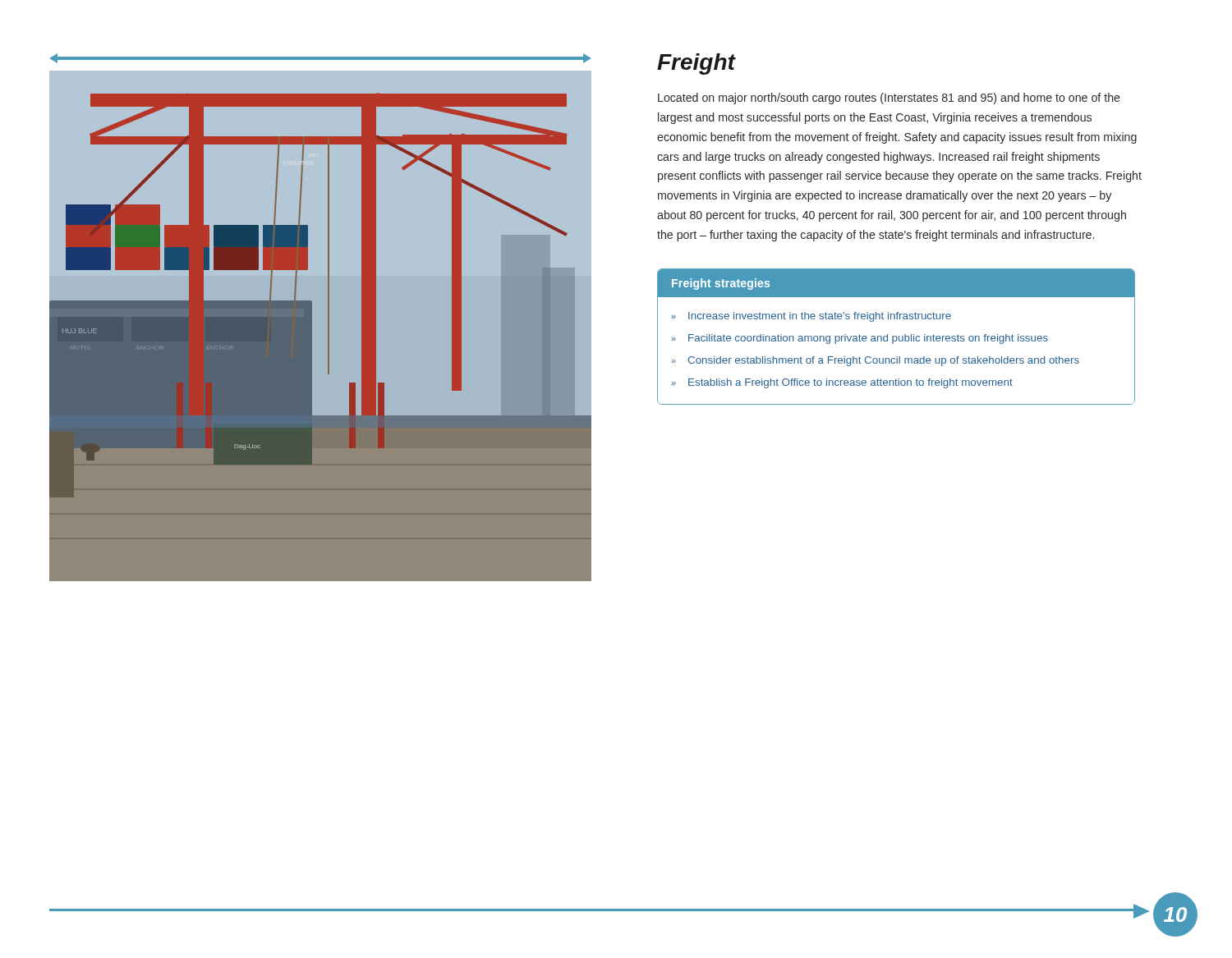Click the table
The image size is (1232, 958).
[x=896, y=337]
